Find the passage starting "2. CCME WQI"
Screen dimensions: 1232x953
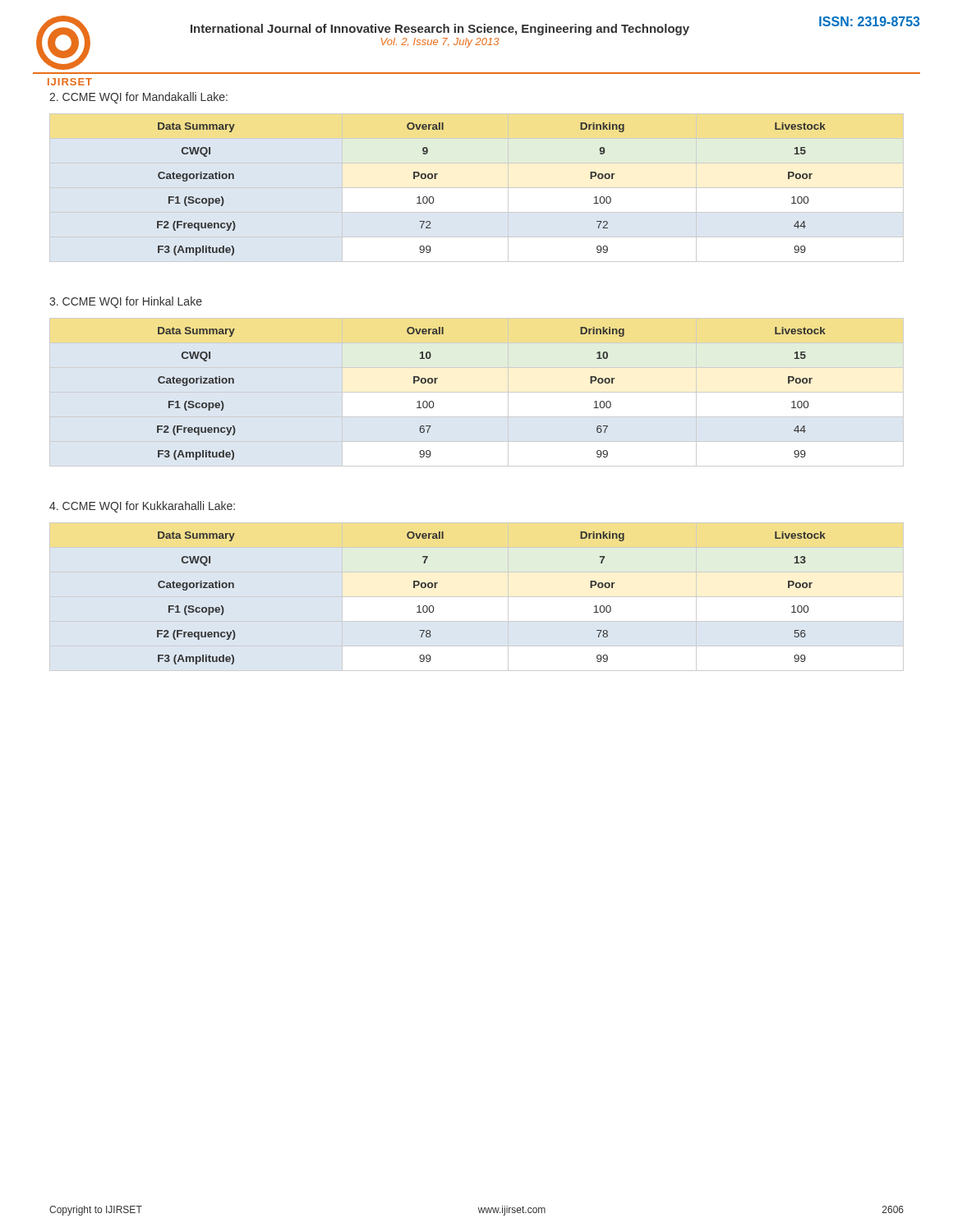(139, 97)
